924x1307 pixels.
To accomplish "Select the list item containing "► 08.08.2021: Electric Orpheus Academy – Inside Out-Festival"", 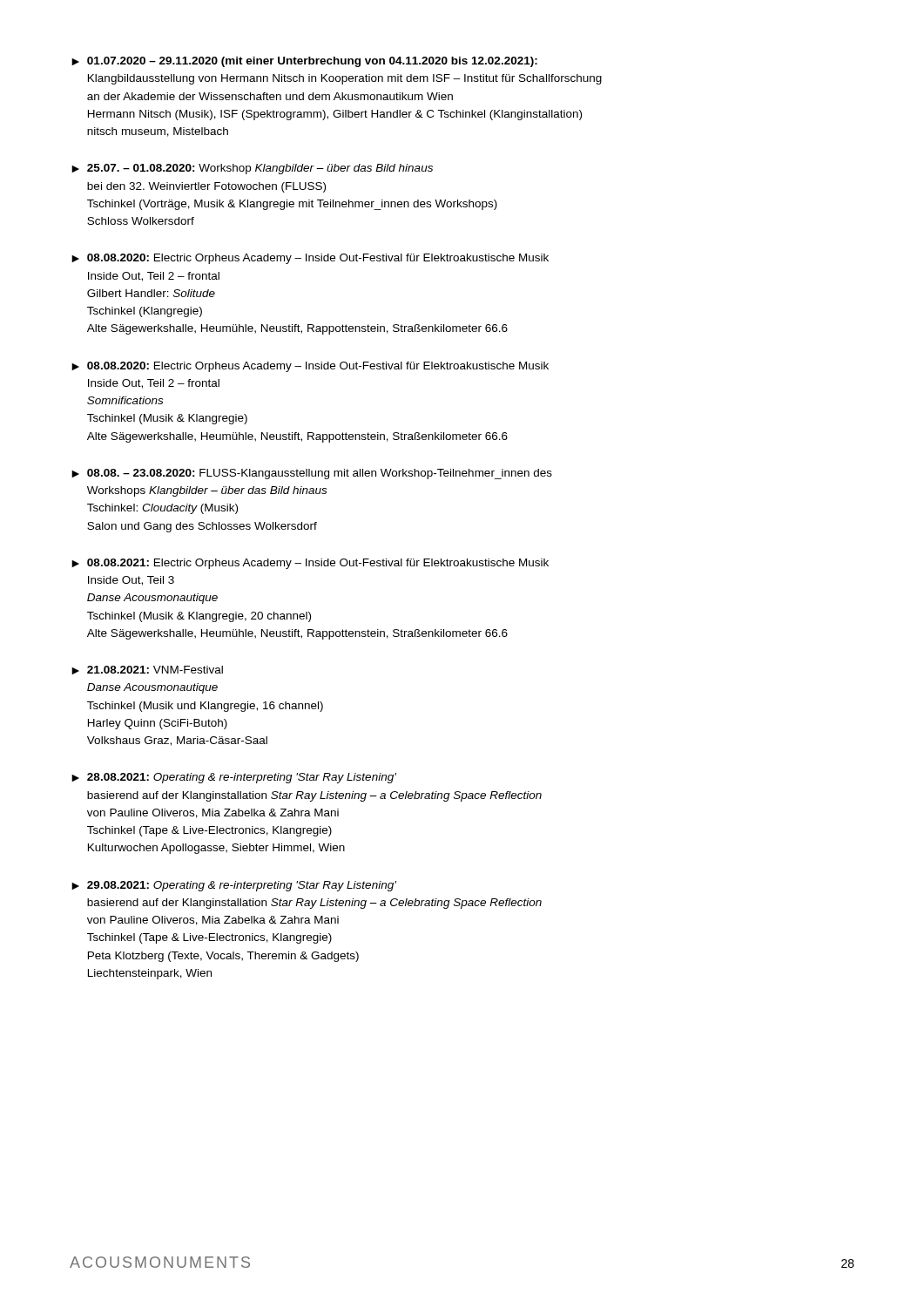I will [310, 564].
